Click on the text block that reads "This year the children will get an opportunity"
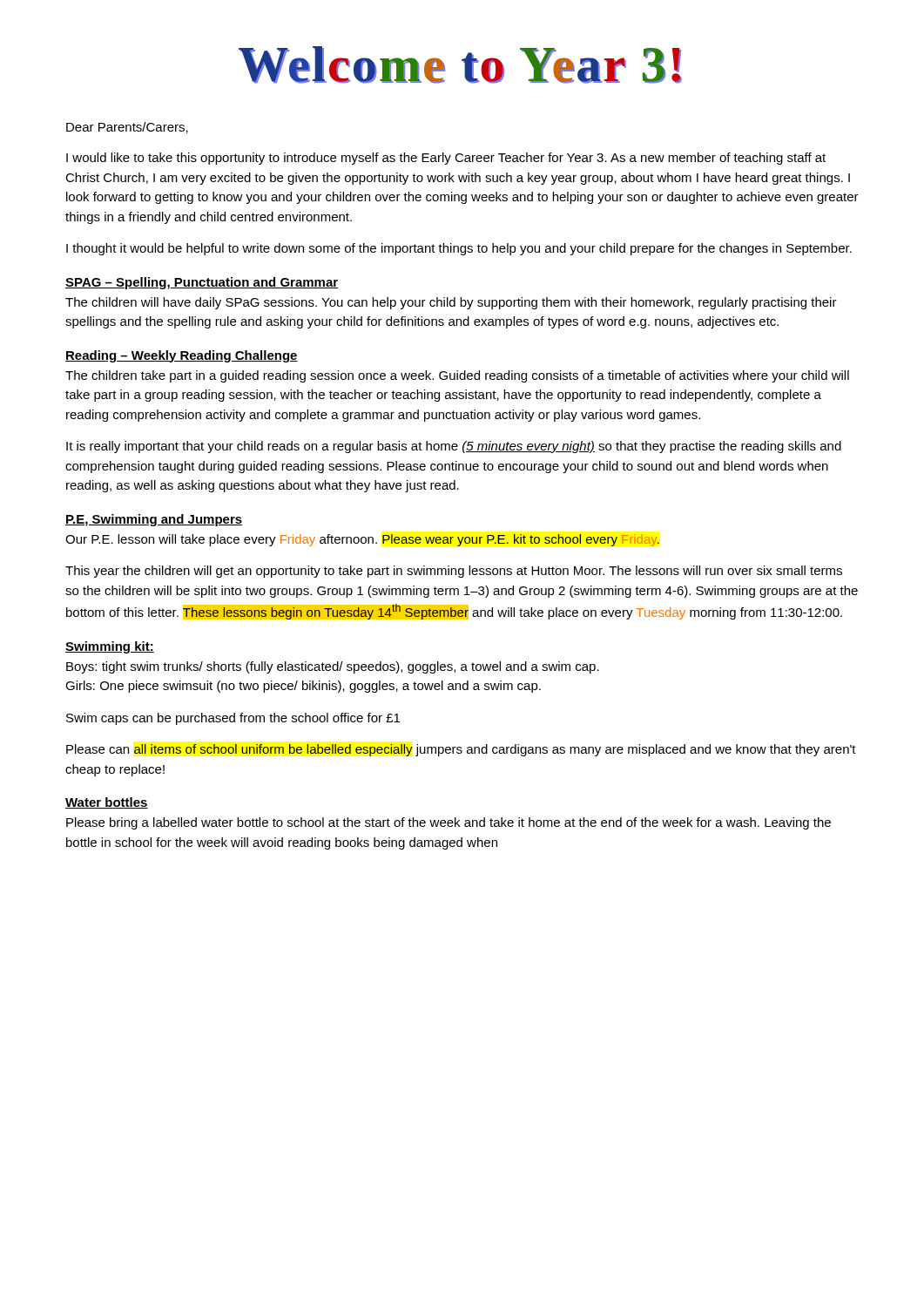The width and height of the screenshot is (924, 1307). coord(462,591)
